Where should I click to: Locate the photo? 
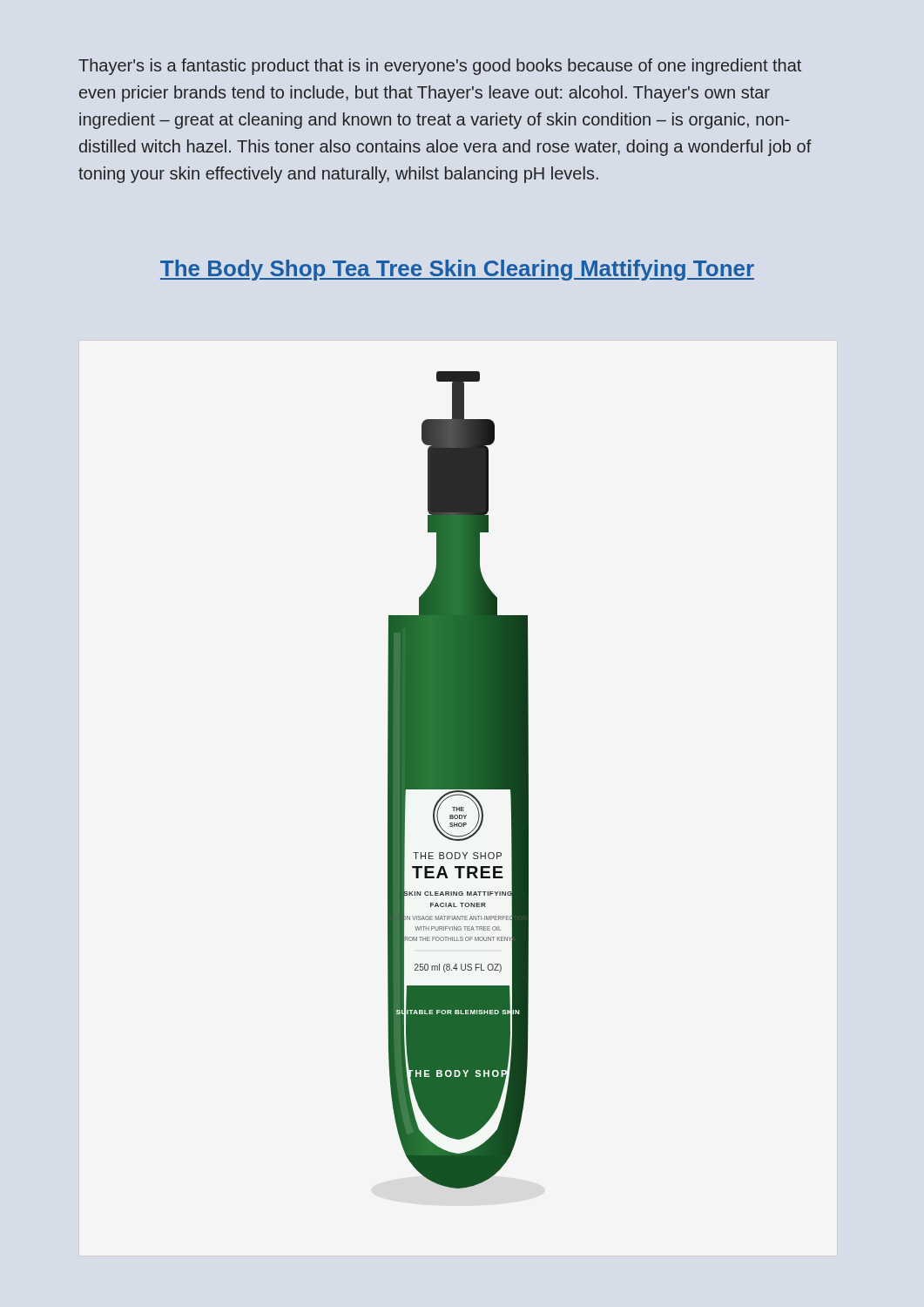pyautogui.click(x=458, y=798)
